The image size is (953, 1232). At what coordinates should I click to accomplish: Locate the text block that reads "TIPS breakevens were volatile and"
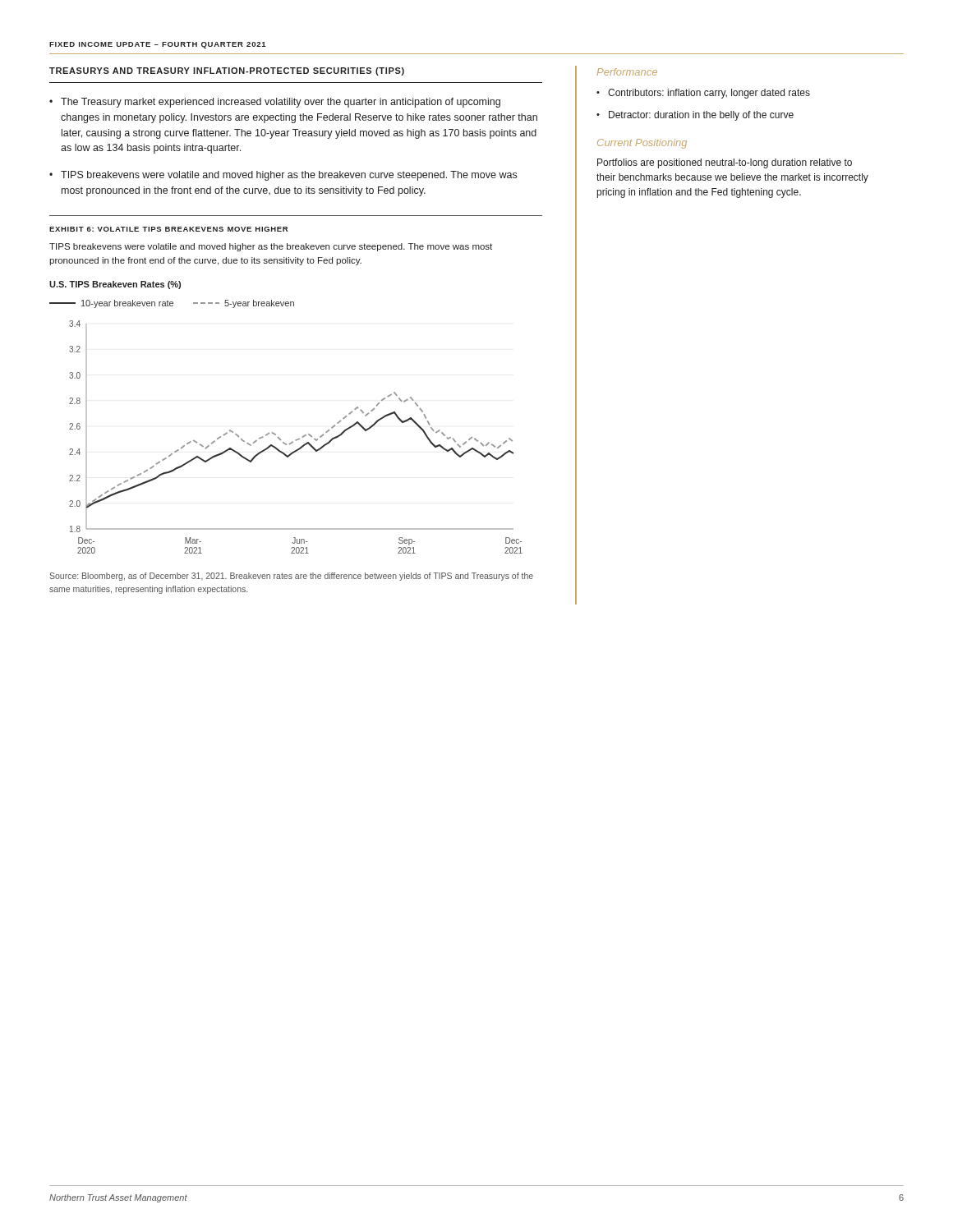tap(296, 254)
